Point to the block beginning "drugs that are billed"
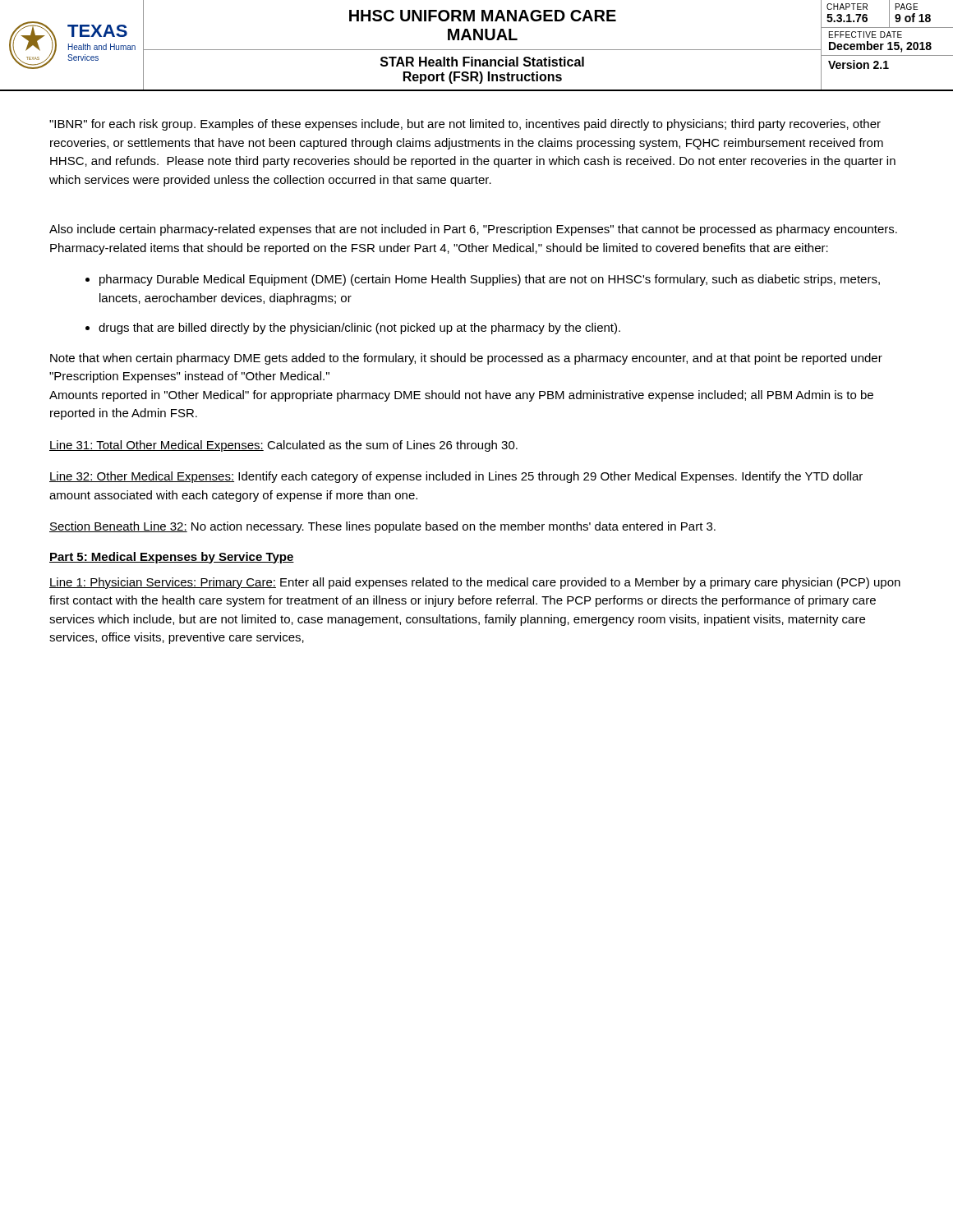953x1232 pixels. click(x=360, y=327)
